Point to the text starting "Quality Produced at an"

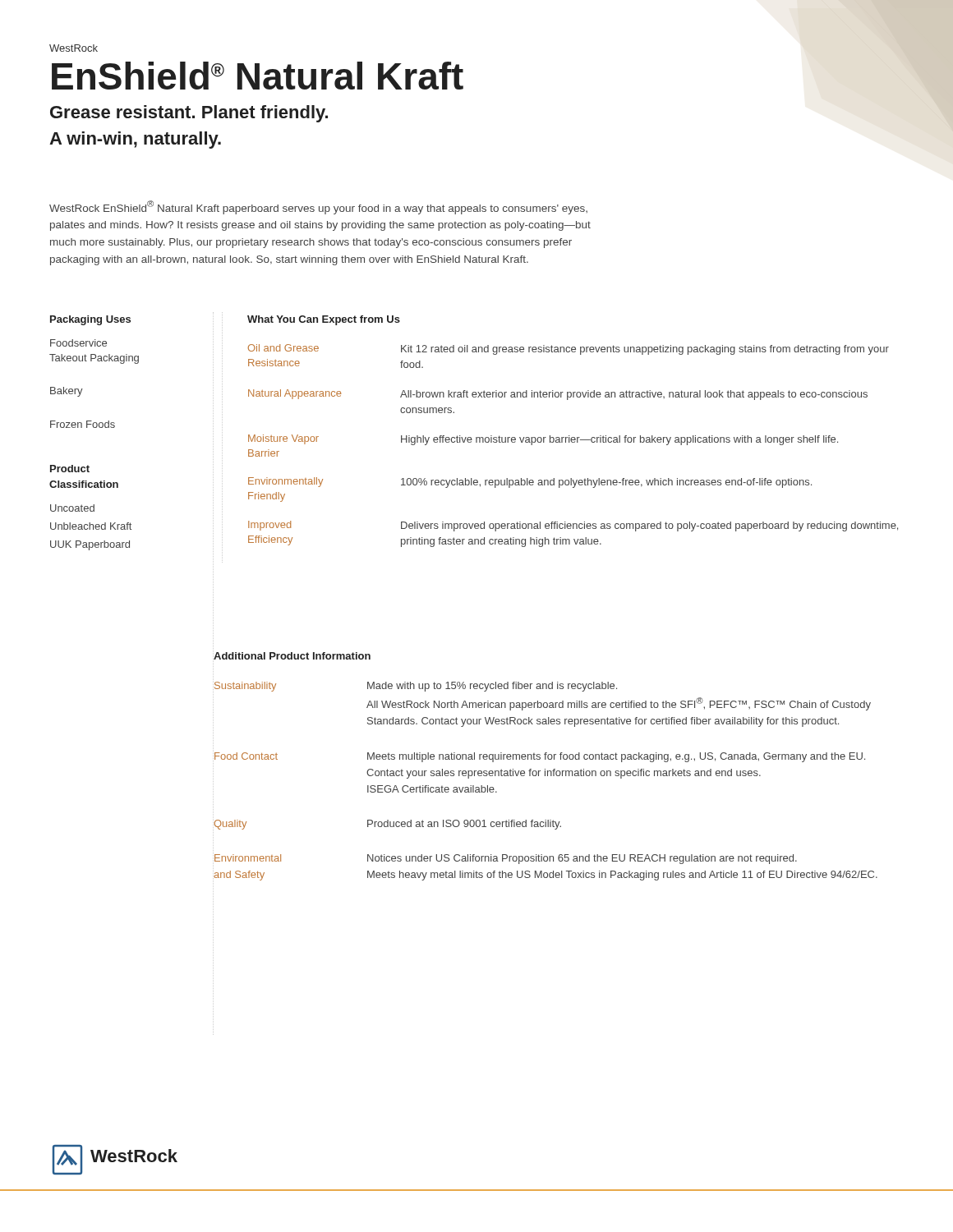(559, 824)
